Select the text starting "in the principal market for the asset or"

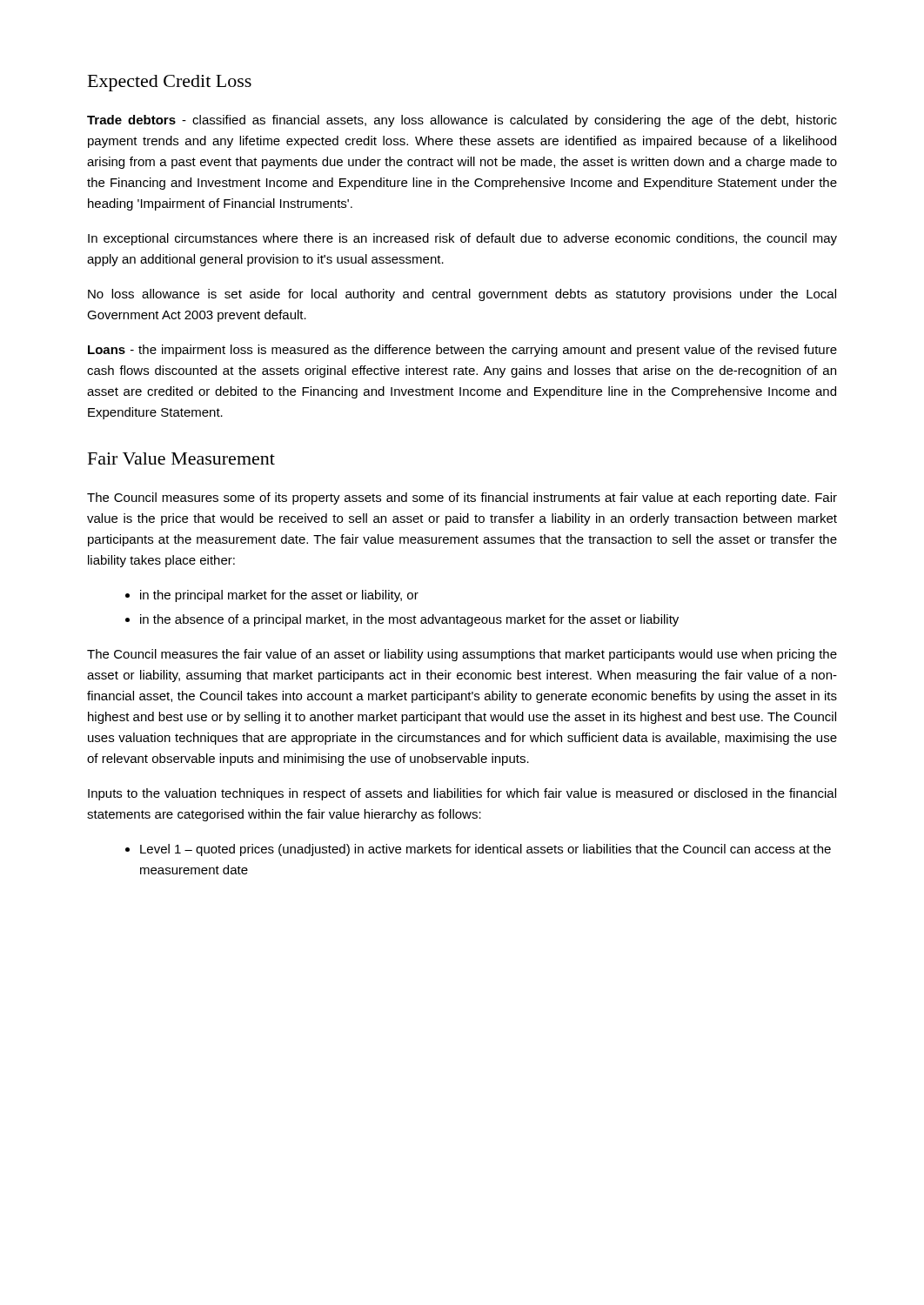279,595
